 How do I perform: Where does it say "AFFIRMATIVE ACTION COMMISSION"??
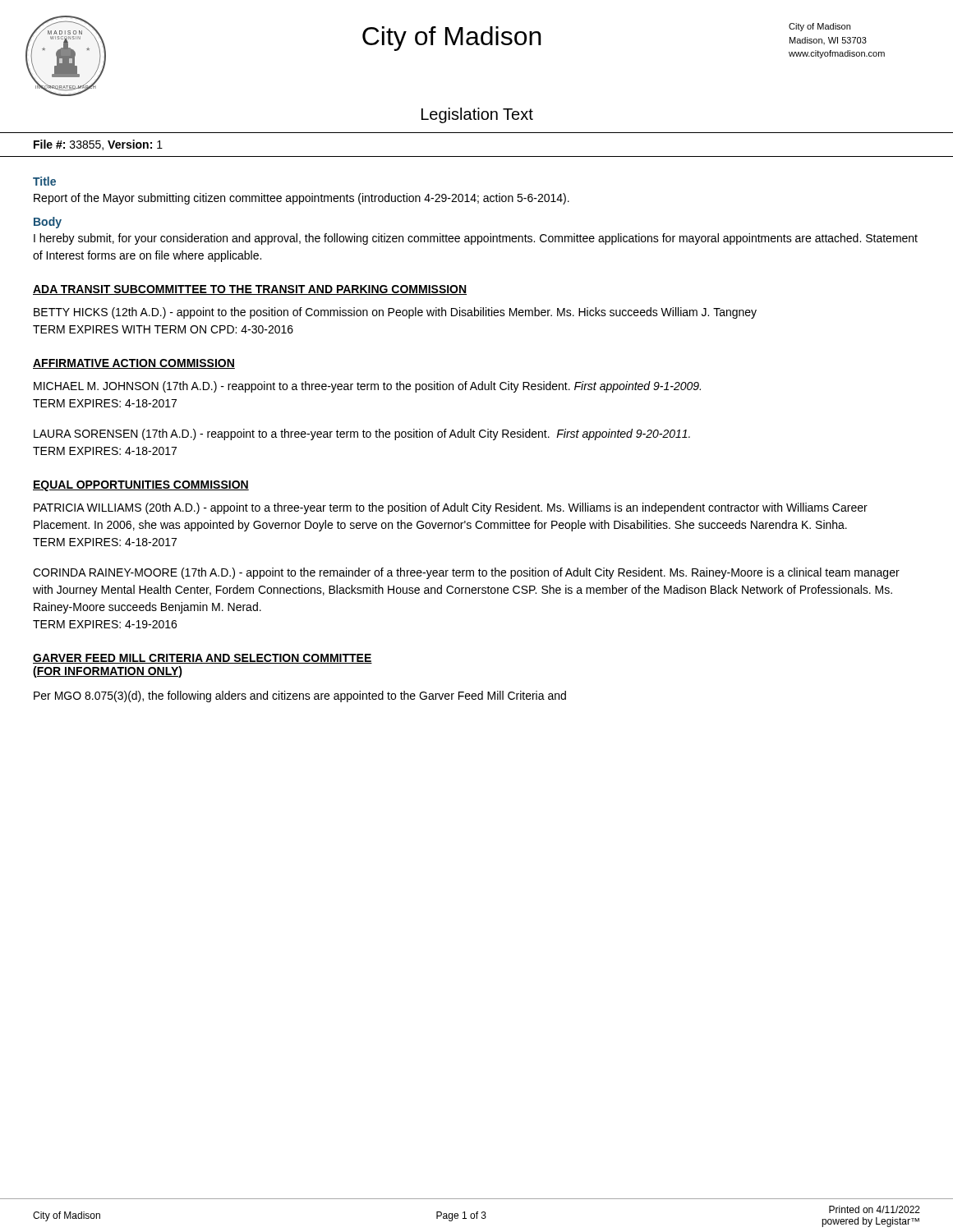(x=134, y=363)
